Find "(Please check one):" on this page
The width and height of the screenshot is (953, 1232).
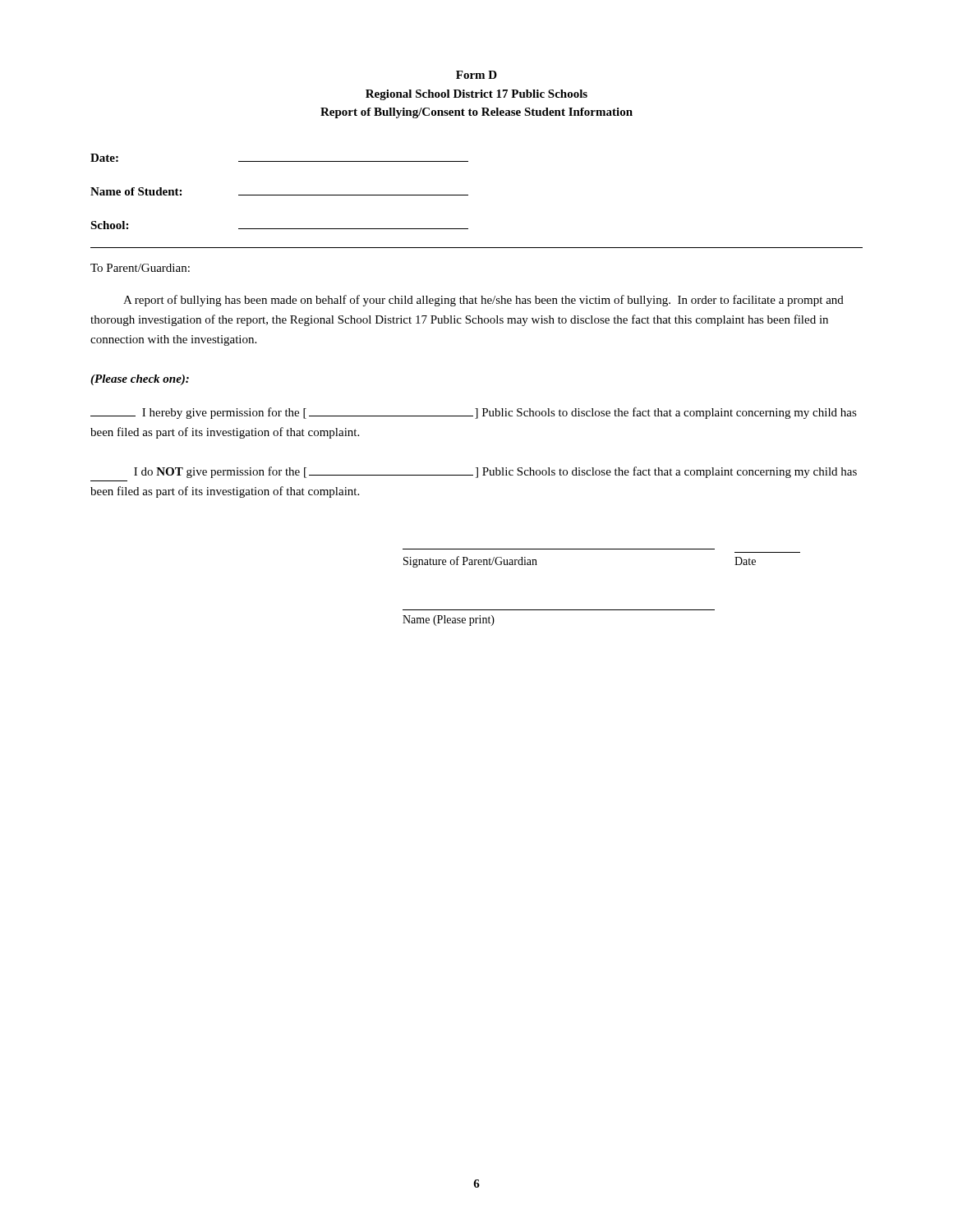(140, 378)
